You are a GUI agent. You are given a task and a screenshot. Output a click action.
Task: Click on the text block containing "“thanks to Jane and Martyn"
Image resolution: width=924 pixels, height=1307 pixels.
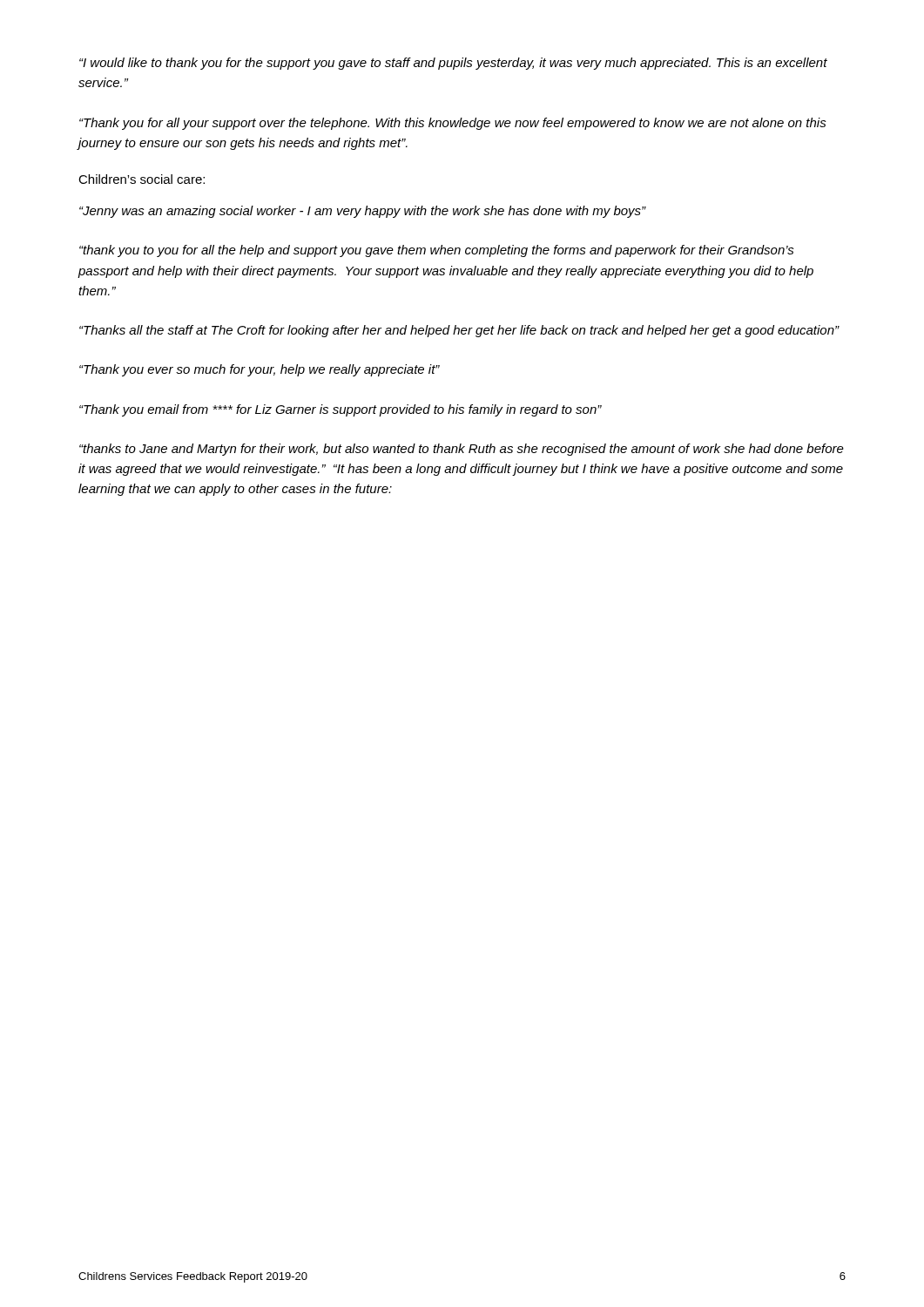(x=461, y=468)
